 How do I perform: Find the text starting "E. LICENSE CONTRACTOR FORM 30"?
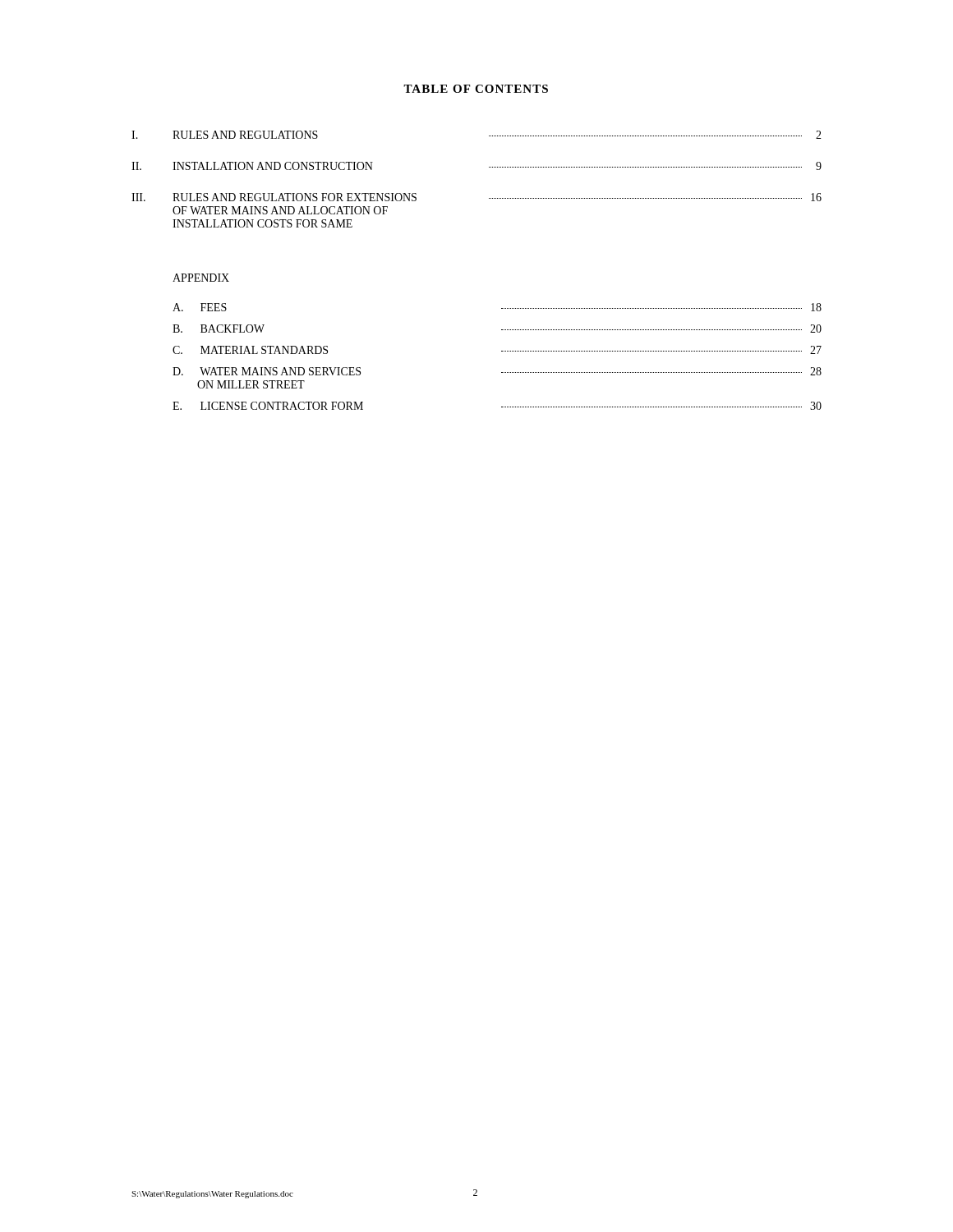point(497,407)
